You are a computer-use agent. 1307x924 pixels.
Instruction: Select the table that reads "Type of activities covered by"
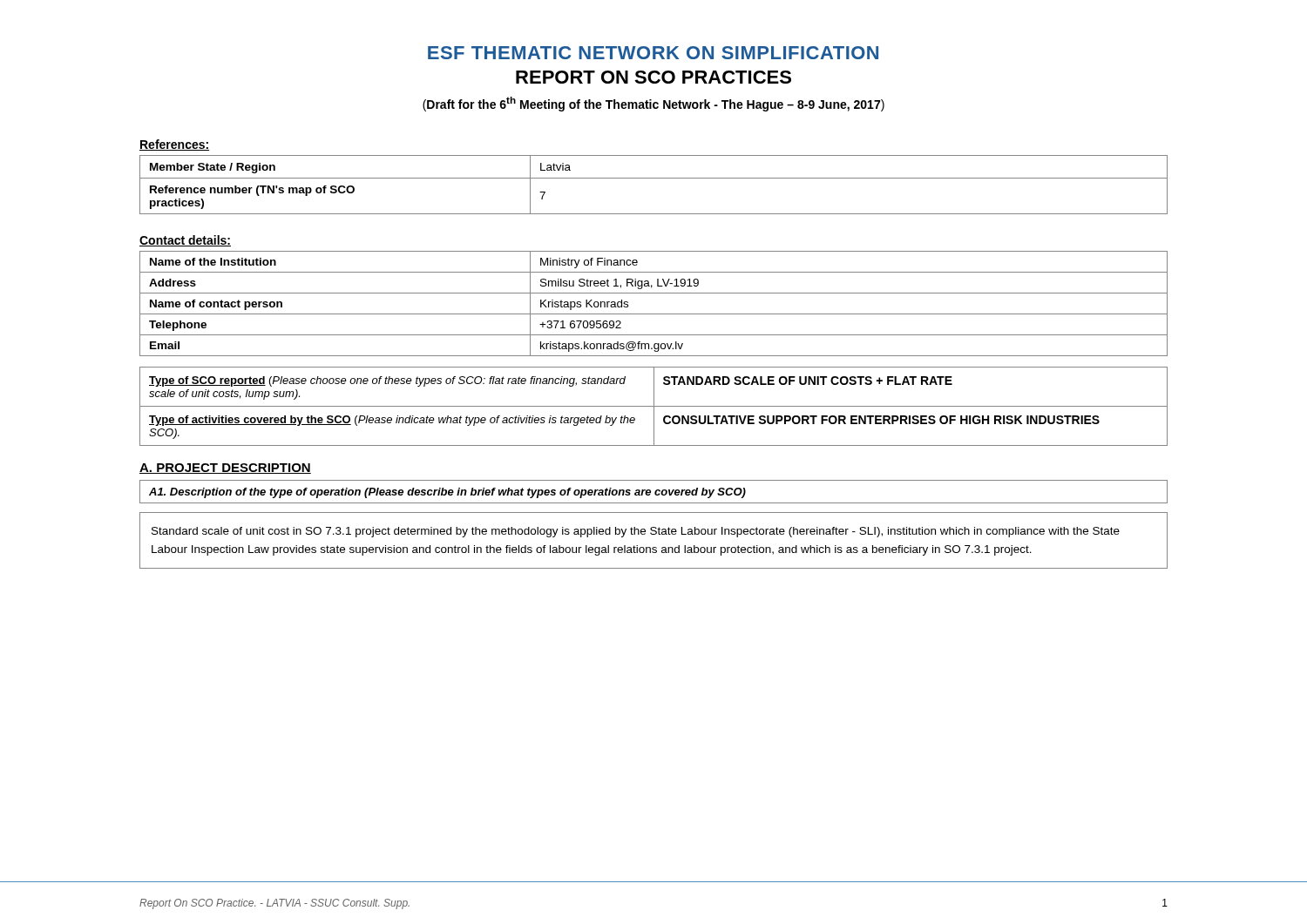click(x=654, y=406)
